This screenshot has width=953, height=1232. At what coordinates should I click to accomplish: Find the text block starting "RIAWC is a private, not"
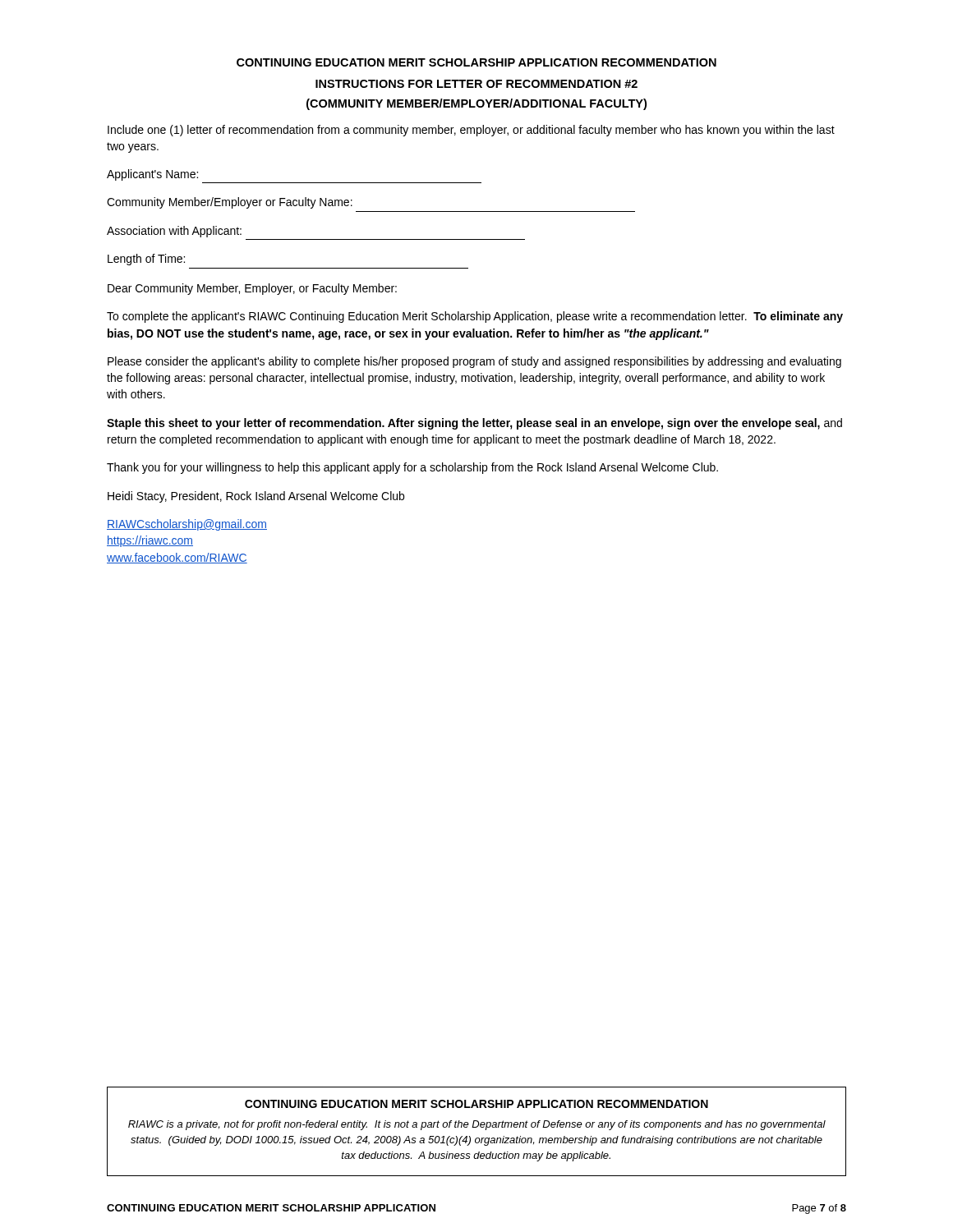[476, 1140]
